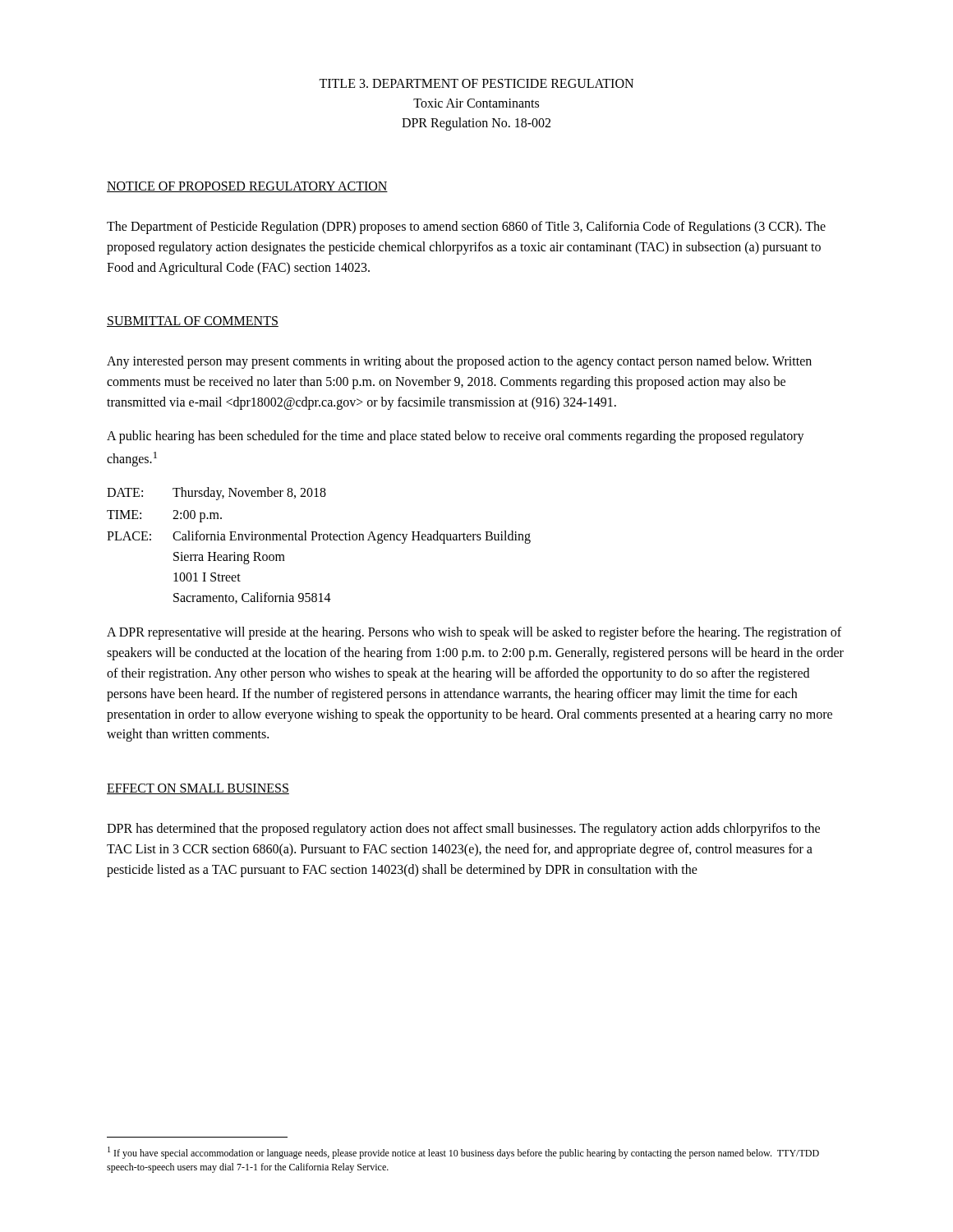The width and height of the screenshot is (953, 1232).
Task: Select the region starting "DATE: Thursday, November 8, 2018"
Action: coord(216,494)
